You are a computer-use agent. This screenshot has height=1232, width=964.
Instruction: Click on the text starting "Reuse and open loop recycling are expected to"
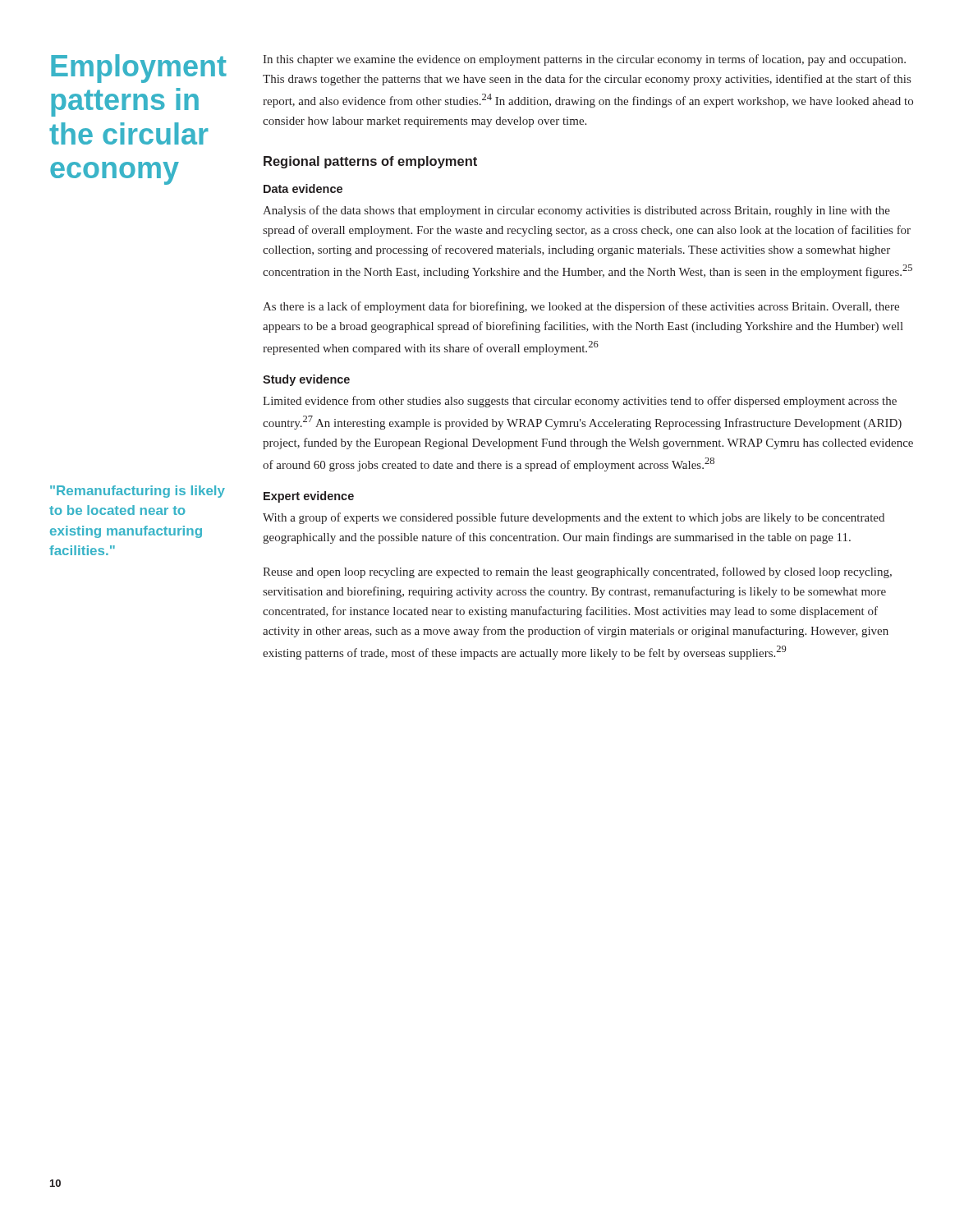click(578, 612)
